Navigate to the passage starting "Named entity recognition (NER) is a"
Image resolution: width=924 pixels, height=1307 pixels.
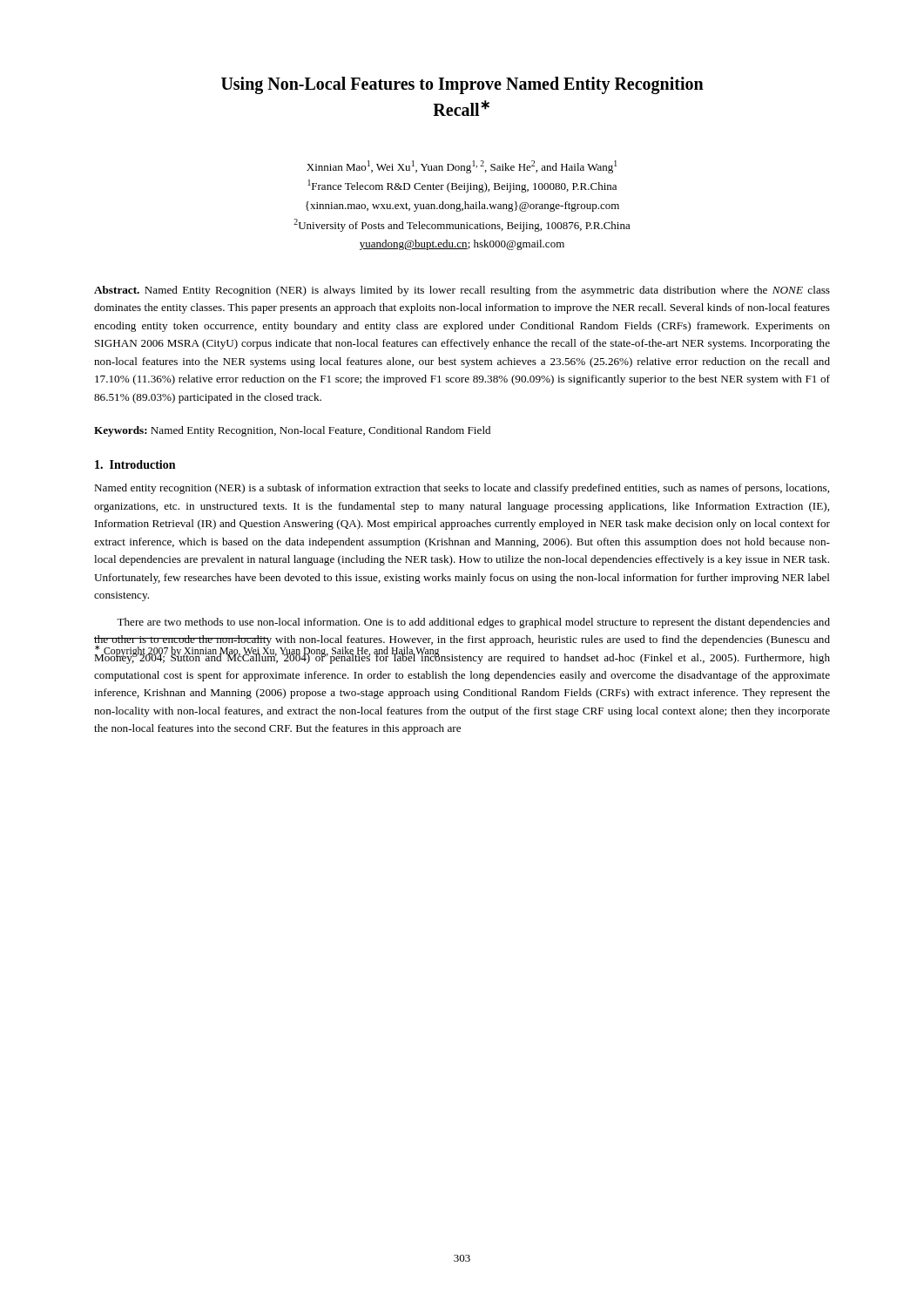point(462,542)
